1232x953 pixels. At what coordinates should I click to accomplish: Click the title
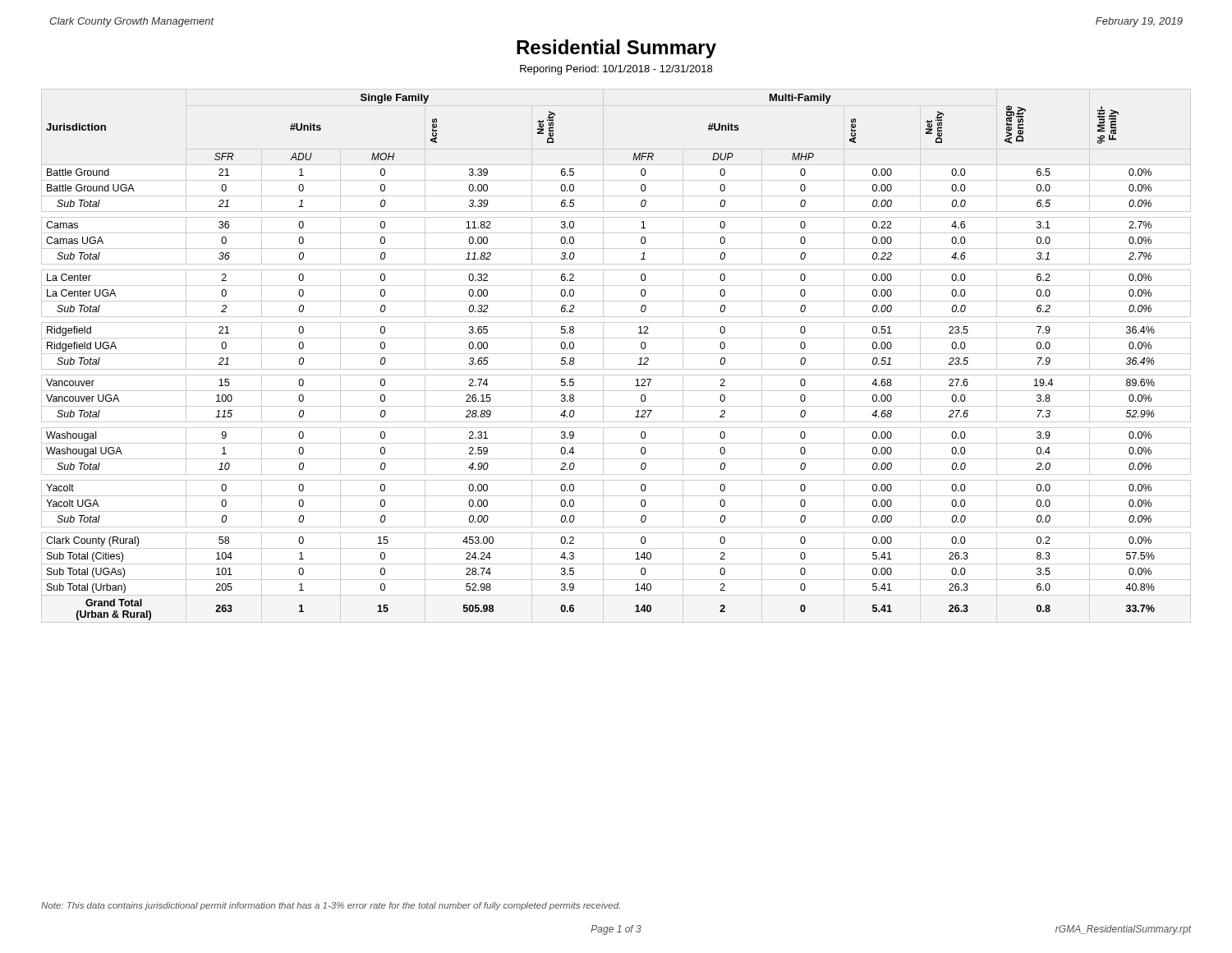point(616,47)
